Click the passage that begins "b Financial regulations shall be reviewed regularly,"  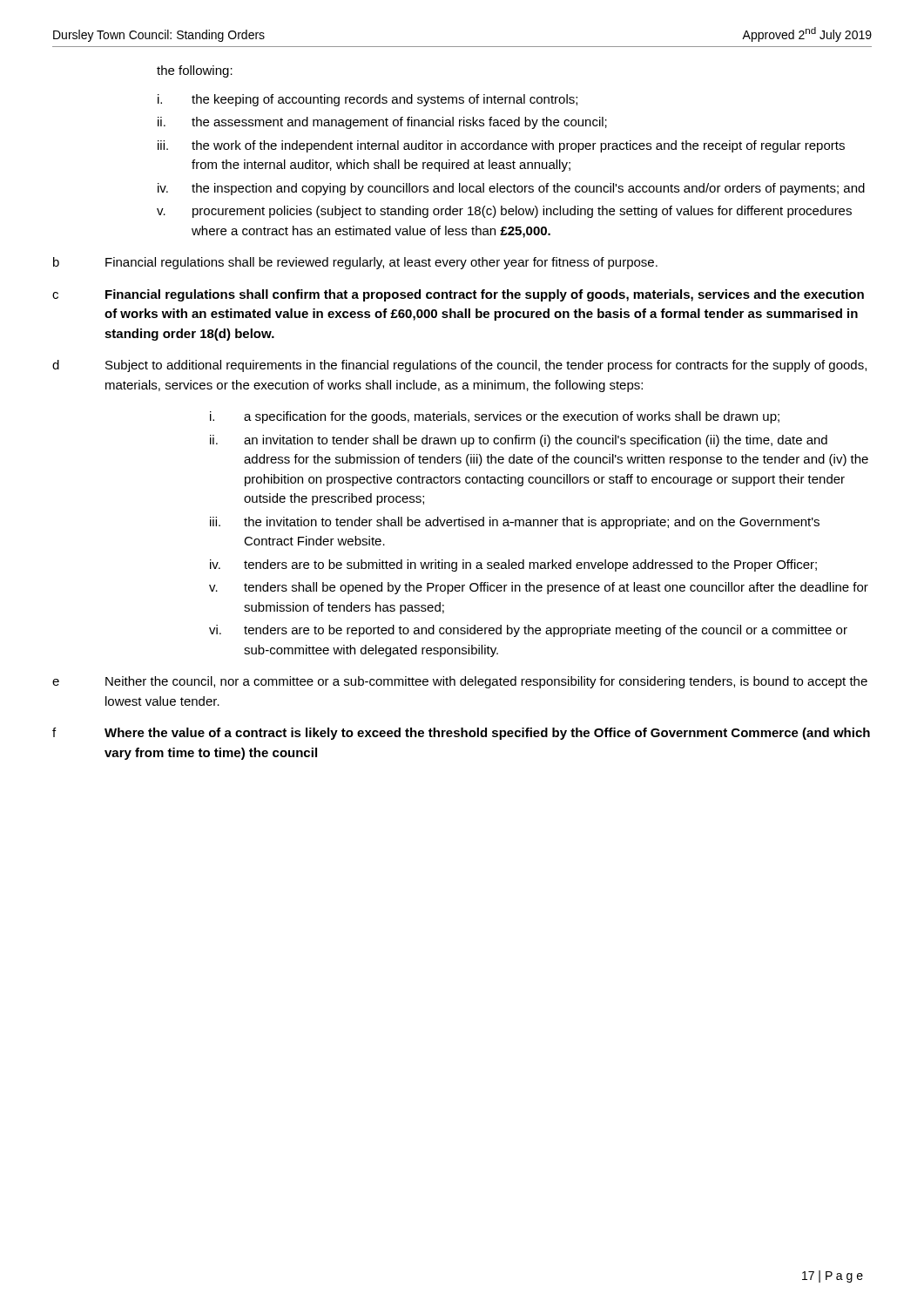pos(462,262)
